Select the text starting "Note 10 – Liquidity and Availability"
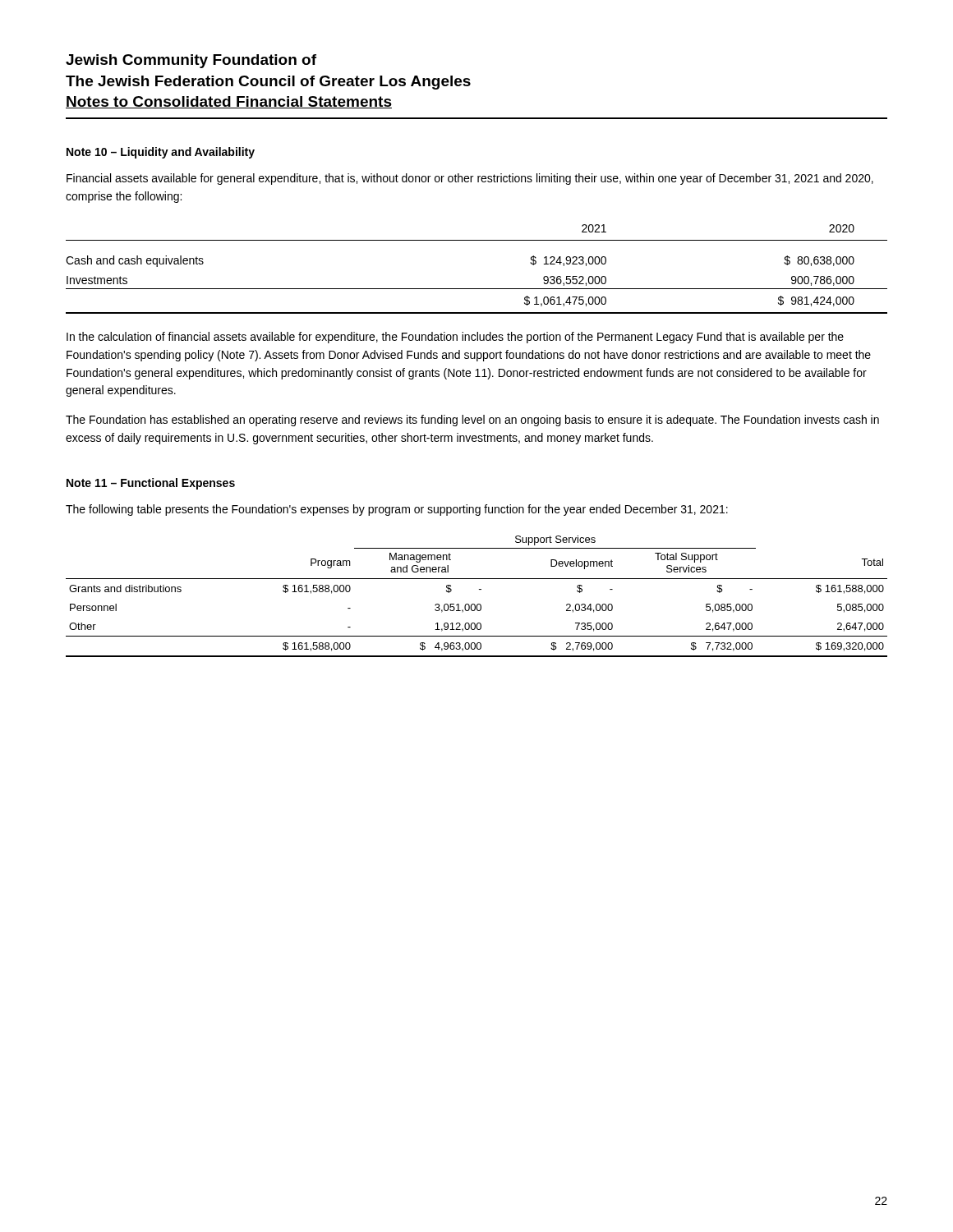The image size is (953, 1232). 160,152
